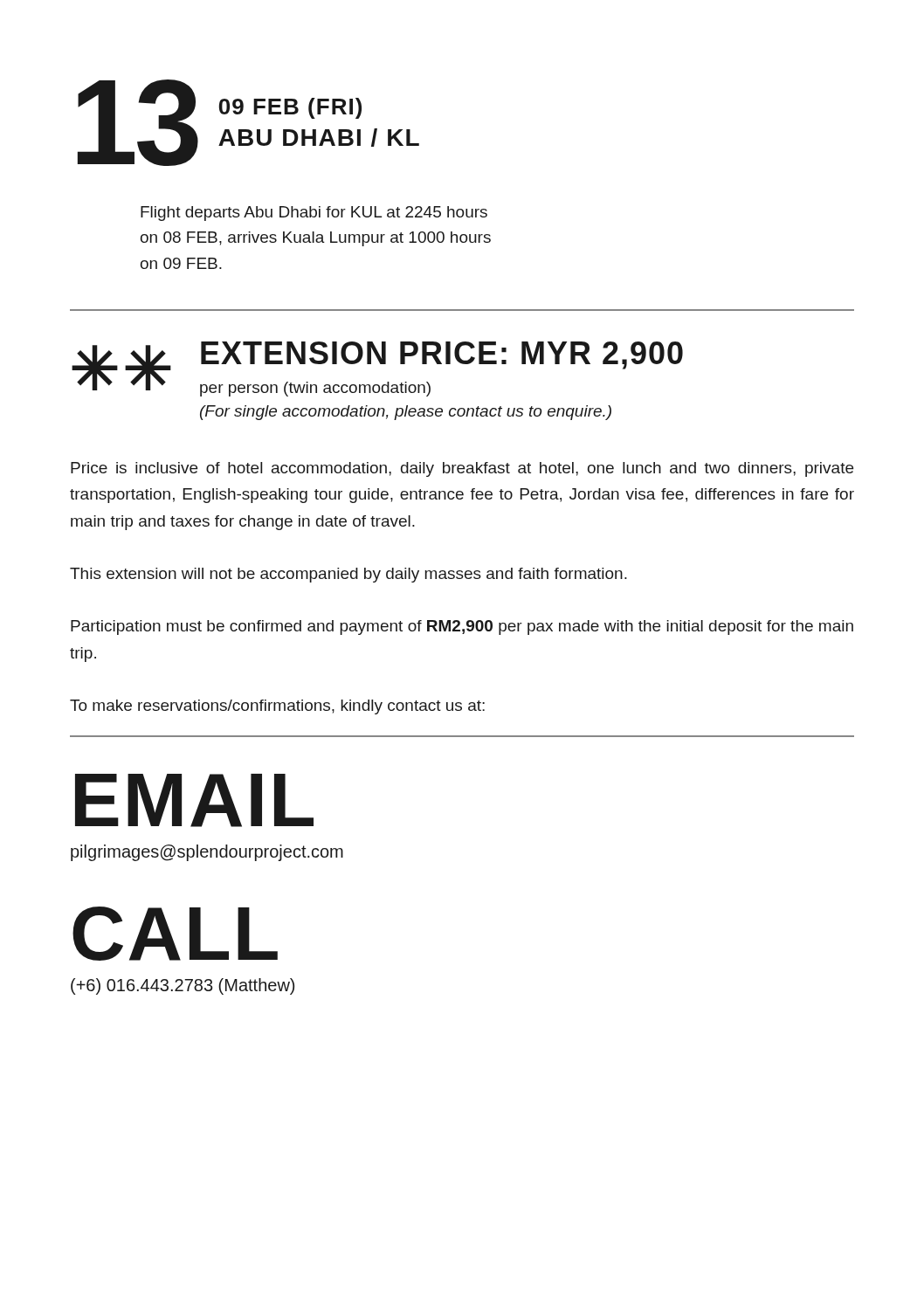The width and height of the screenshot is (924, 1310).
Task: Find the text that reads "(+6) 016.443.2783 (Matthew)"
Action: click(x=183, y=985)
